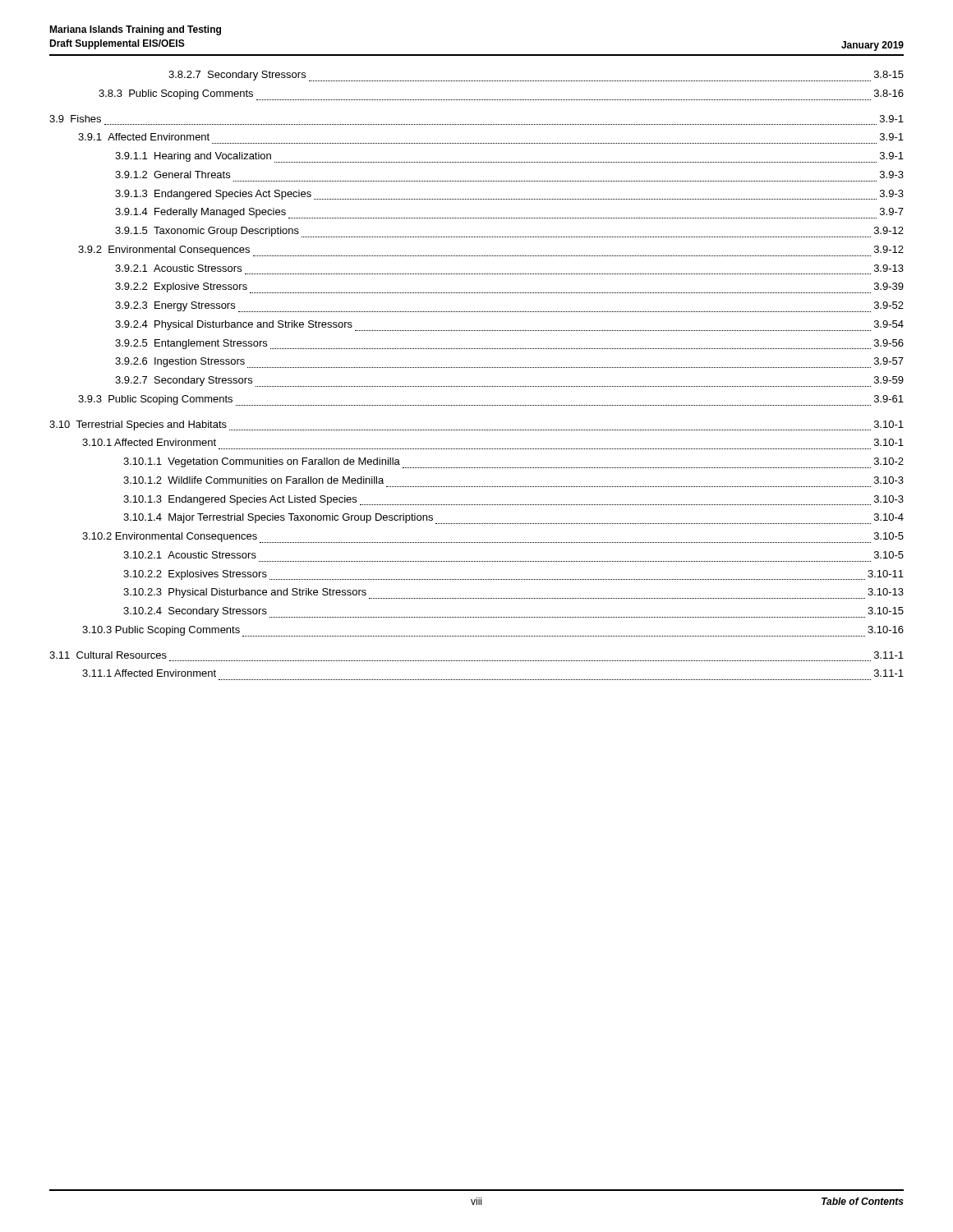The width and height of the screenshot is (953, 1232).
Task: Point to the region starting "3.9.2.4 Physical Disturbance"
Action: pos(509,325)
